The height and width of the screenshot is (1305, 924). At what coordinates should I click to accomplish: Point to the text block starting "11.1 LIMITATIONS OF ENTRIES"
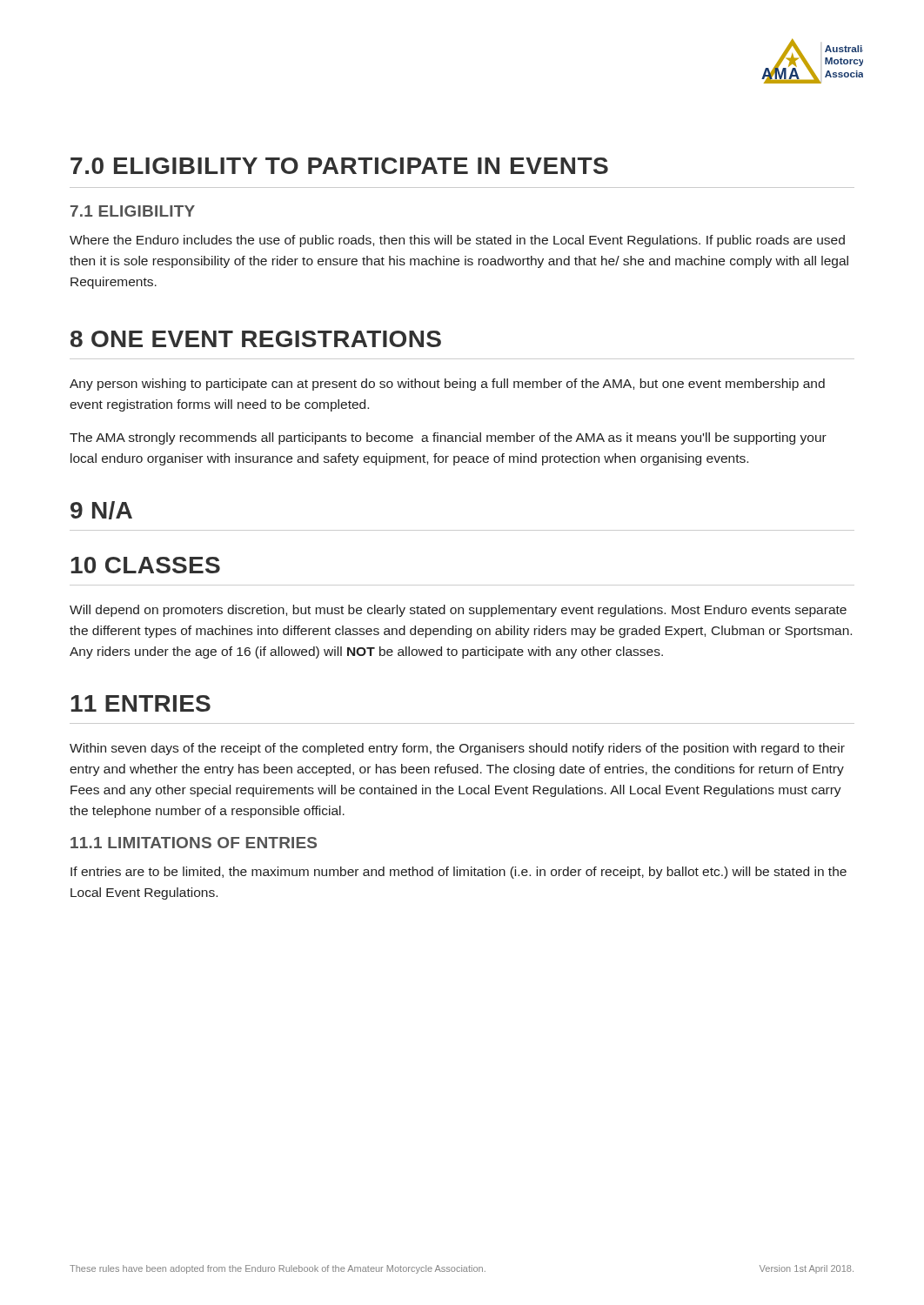click(194, 843)
